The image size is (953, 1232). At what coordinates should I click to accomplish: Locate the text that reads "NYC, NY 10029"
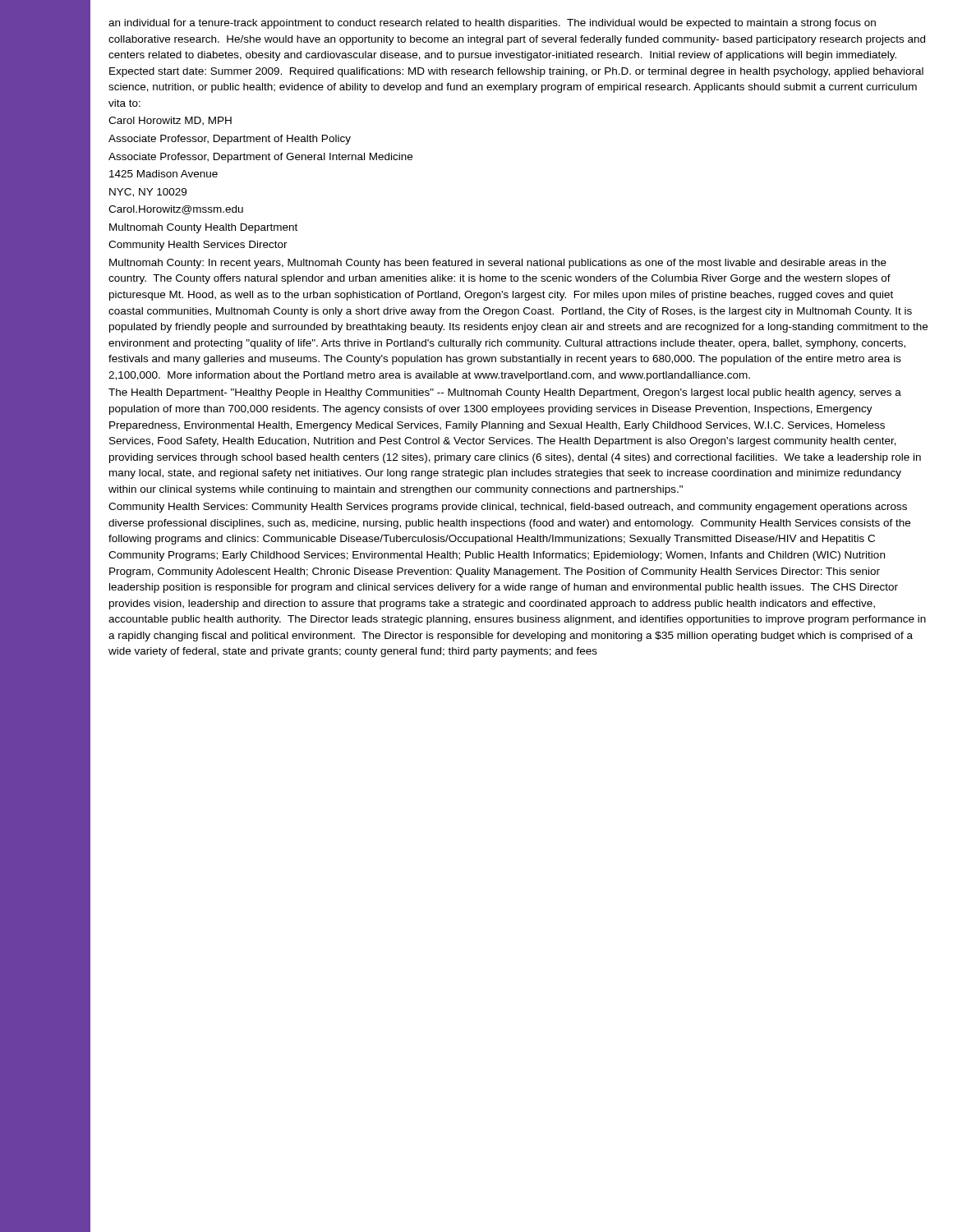pyautogui.click(x=148, y=191)
